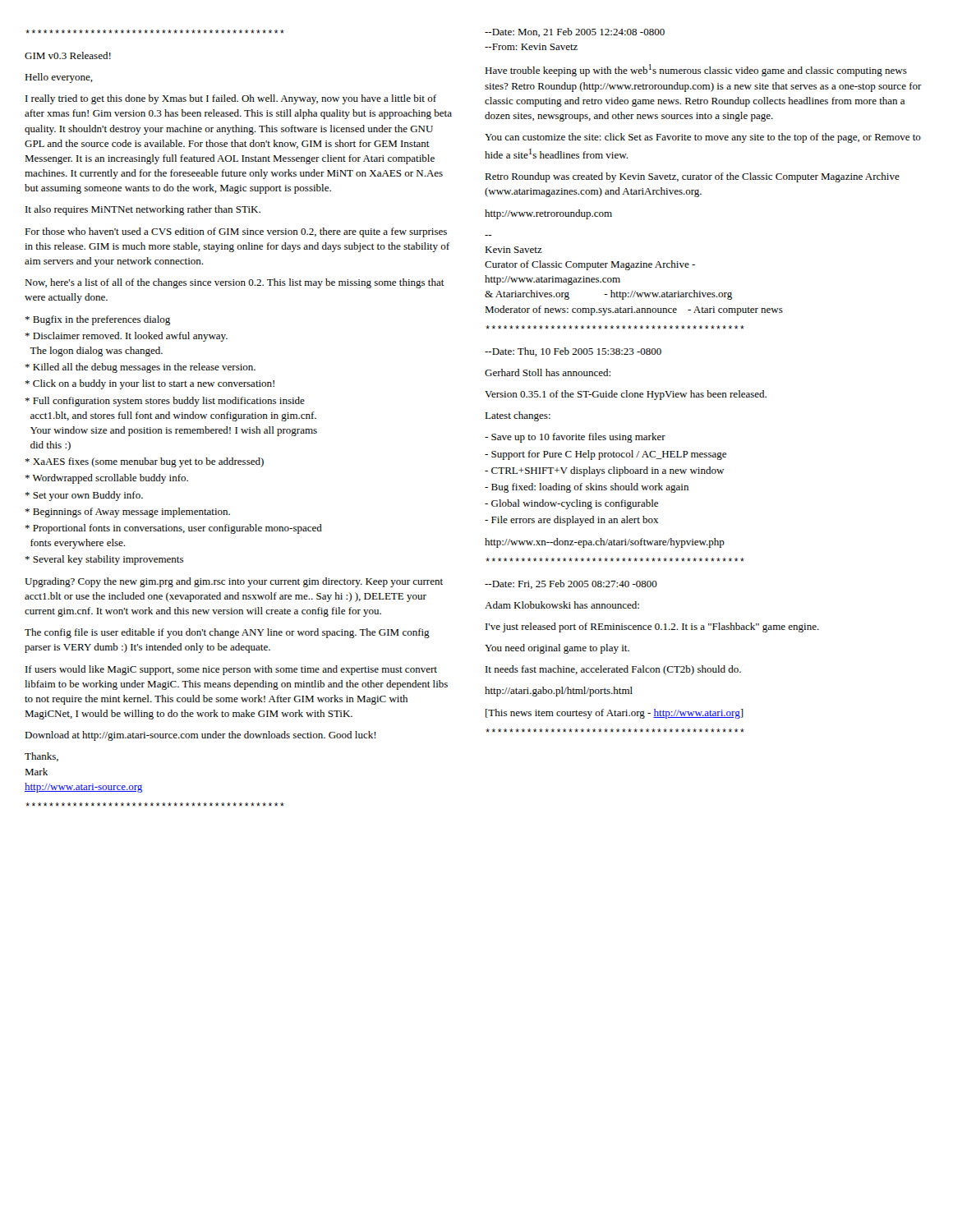
Task: Select the text block containing "You can customize the site: click Set"
Action: (703, 146)
